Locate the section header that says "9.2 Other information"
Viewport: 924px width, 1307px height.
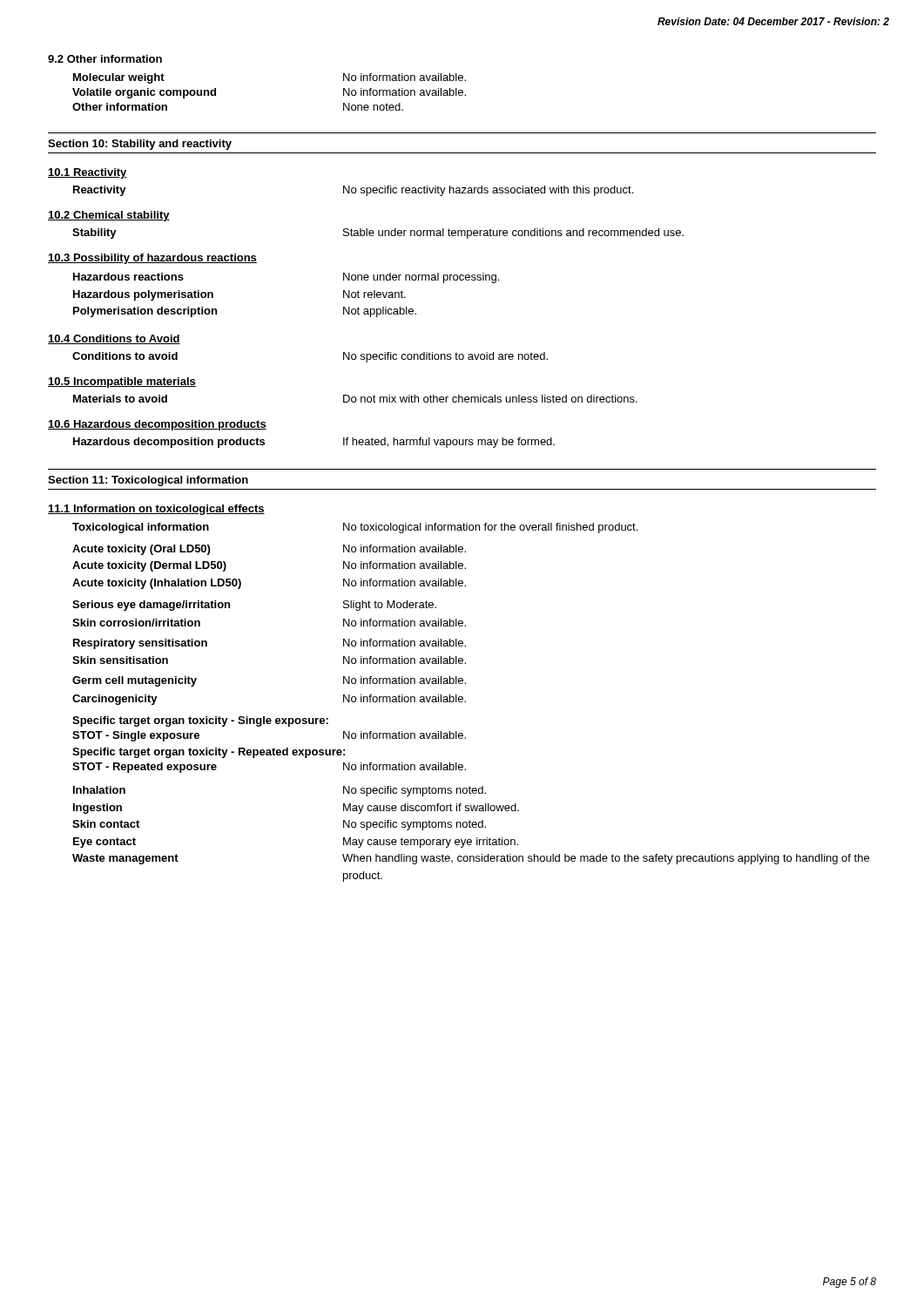(105, 59)
